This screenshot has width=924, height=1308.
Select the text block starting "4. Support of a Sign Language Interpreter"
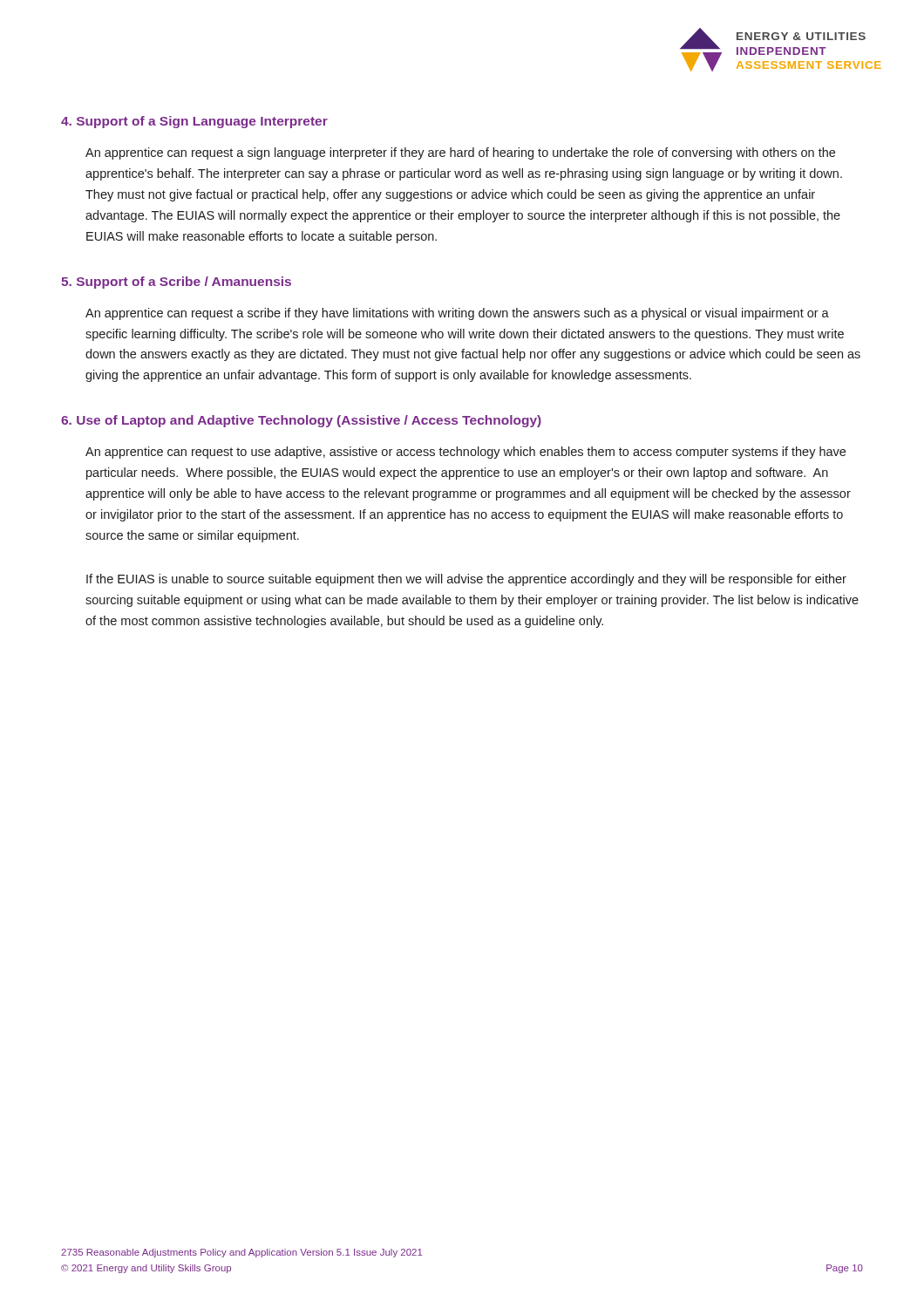click(x=194, y=121)
